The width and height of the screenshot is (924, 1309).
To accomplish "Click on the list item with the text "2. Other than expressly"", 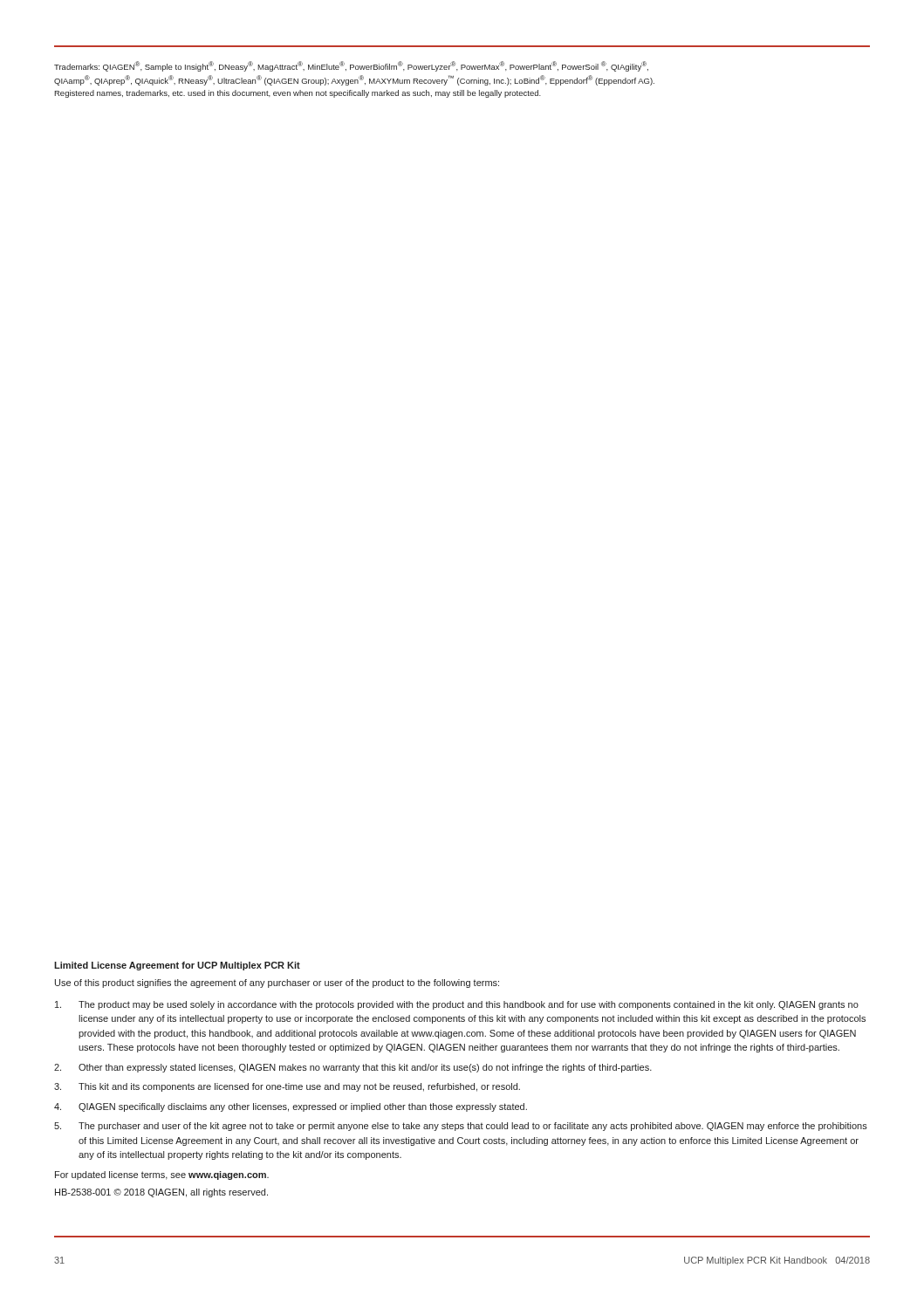I will tap(462, 1067).
